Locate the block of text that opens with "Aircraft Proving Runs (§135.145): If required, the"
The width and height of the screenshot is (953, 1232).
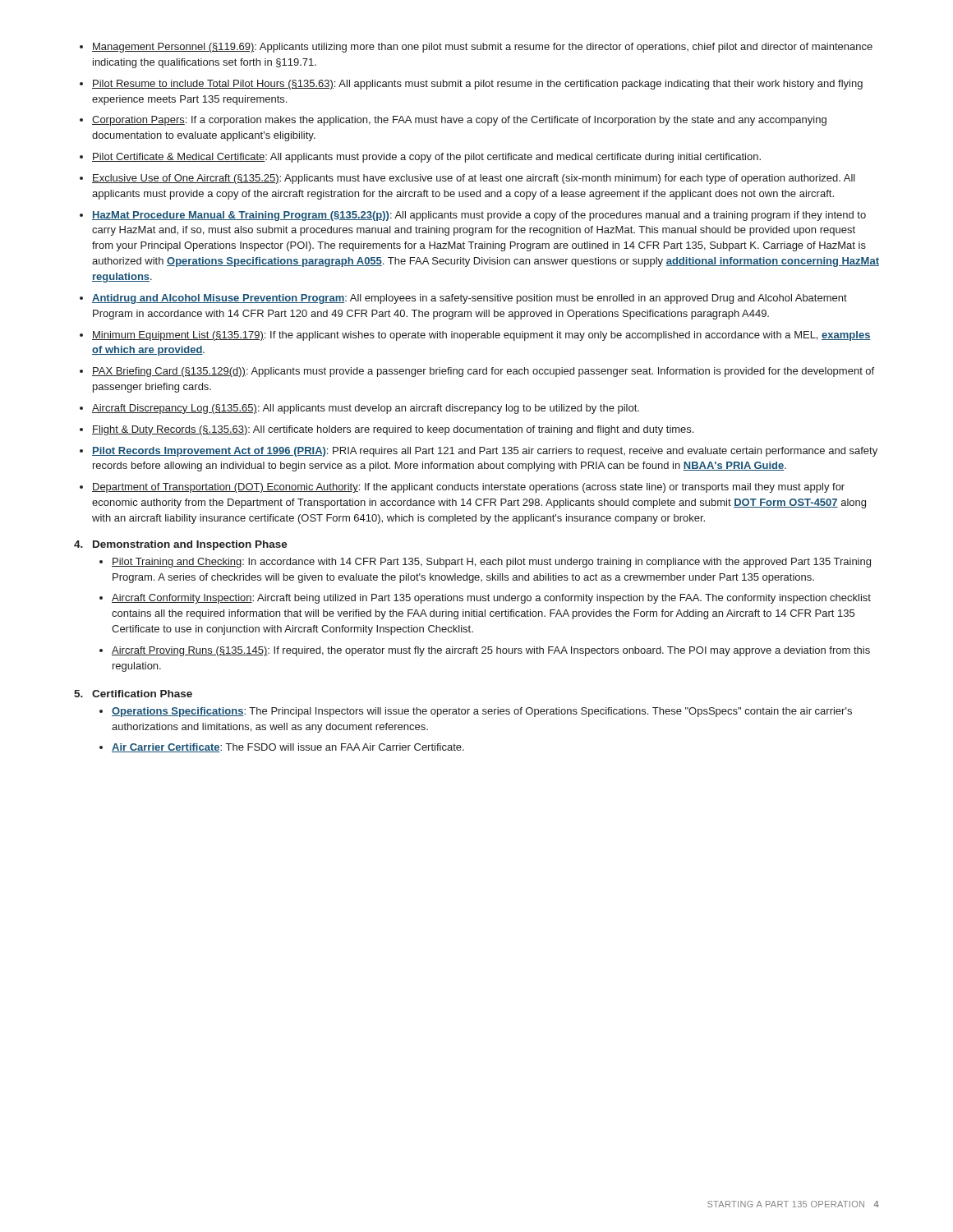495,659
